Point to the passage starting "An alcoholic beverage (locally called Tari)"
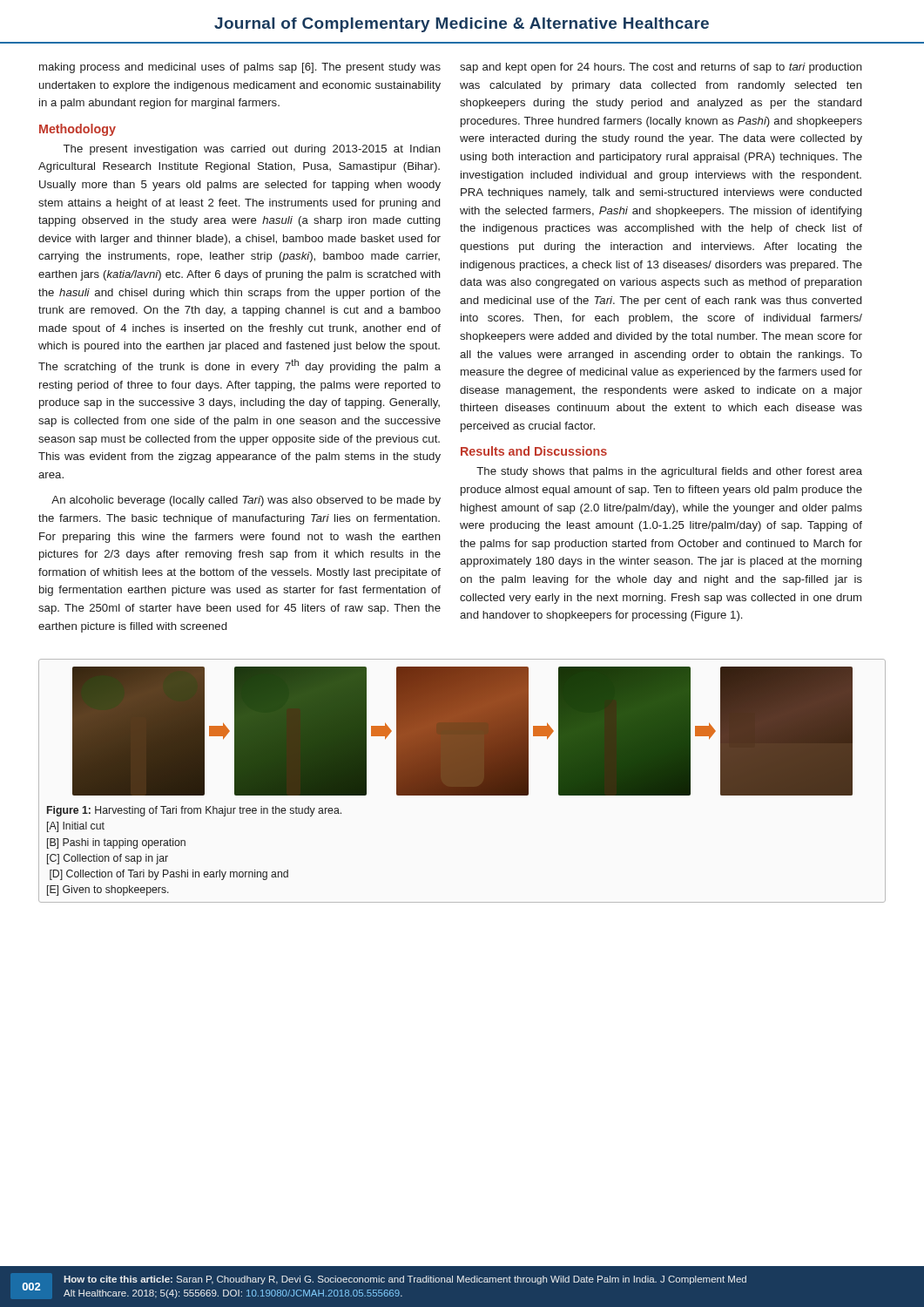This screenshot has width=924, height=1307. 240,563
